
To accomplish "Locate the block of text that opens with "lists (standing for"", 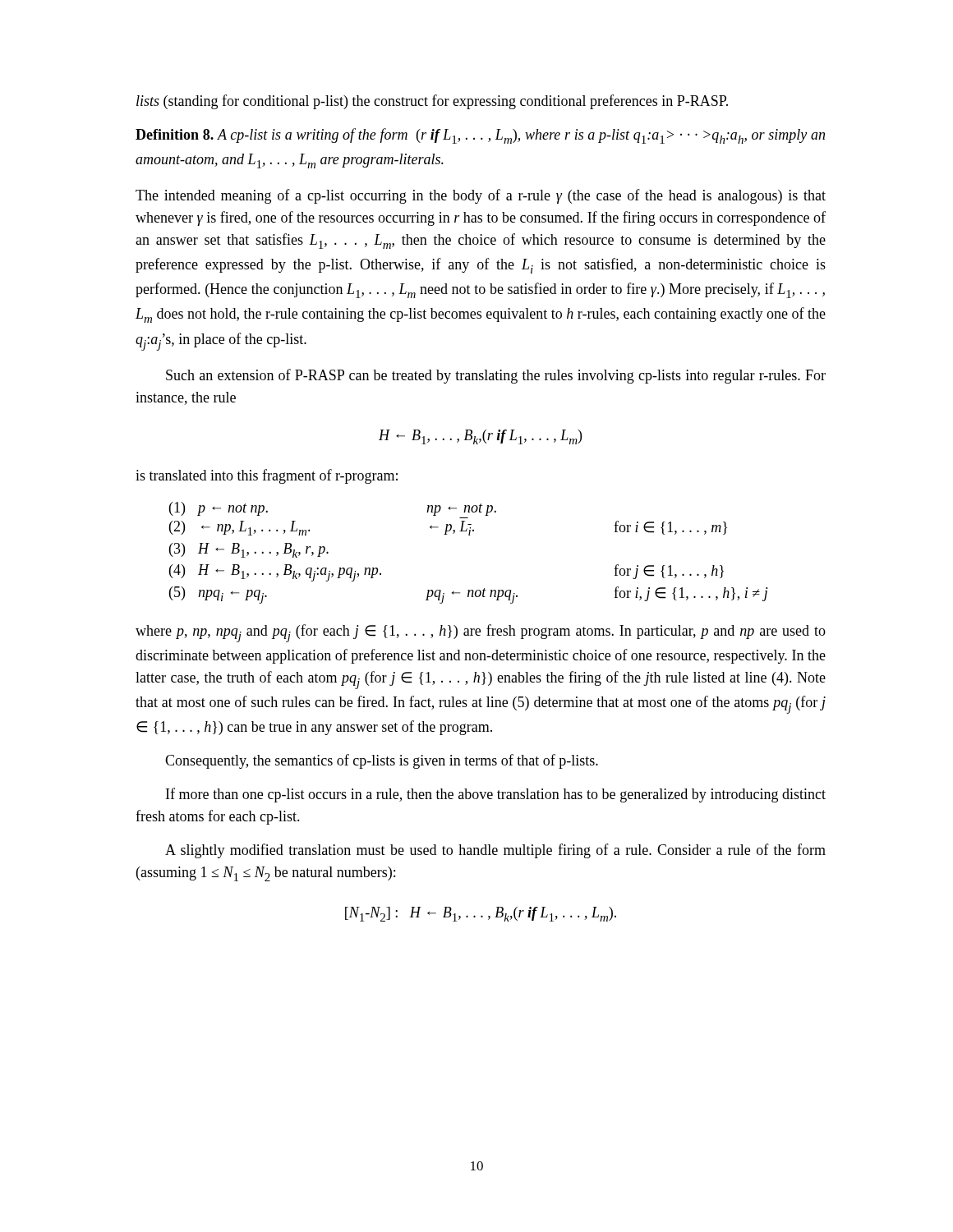I will [x=481, y=101].
